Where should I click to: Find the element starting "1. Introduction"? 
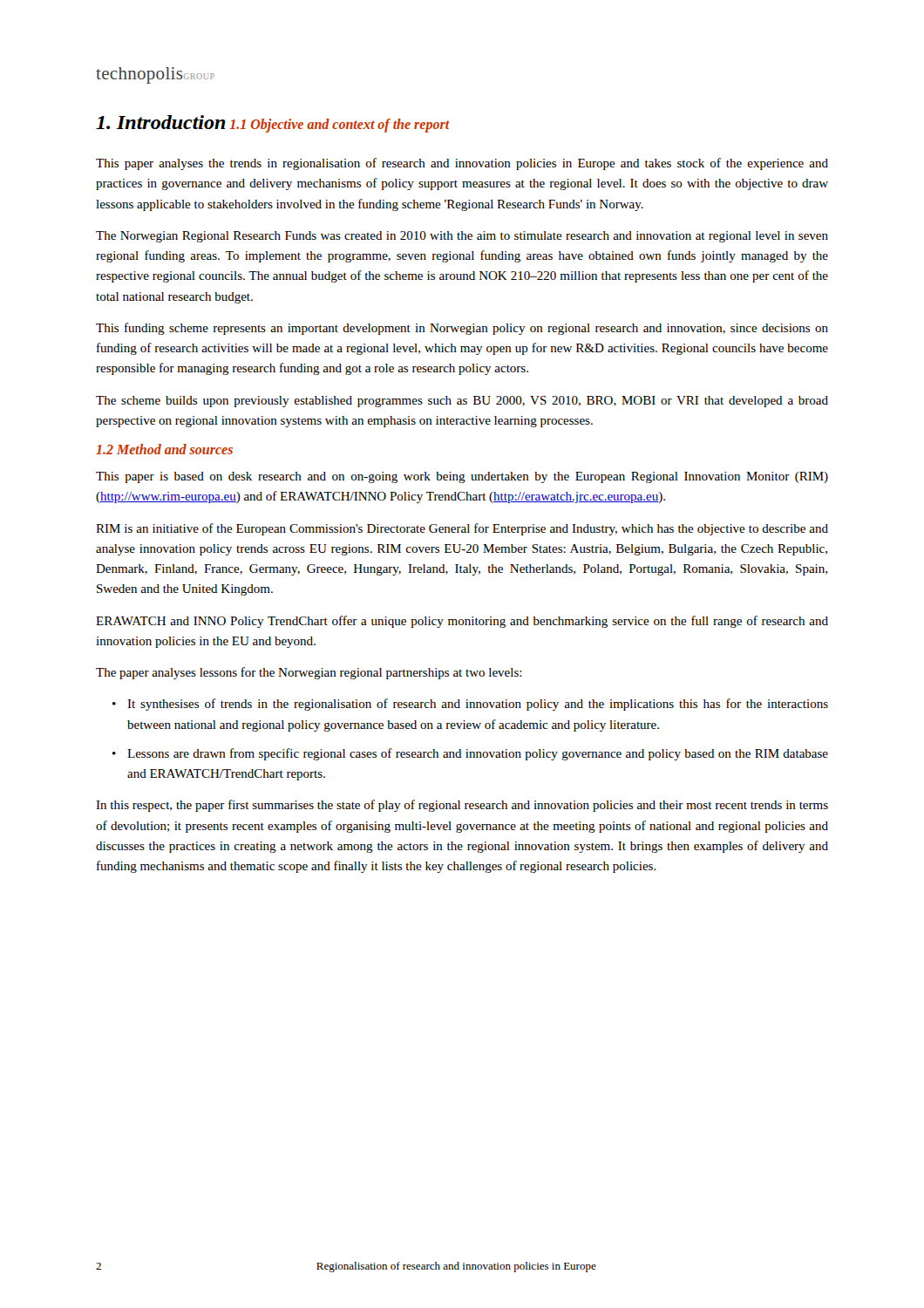coord(161,123)
